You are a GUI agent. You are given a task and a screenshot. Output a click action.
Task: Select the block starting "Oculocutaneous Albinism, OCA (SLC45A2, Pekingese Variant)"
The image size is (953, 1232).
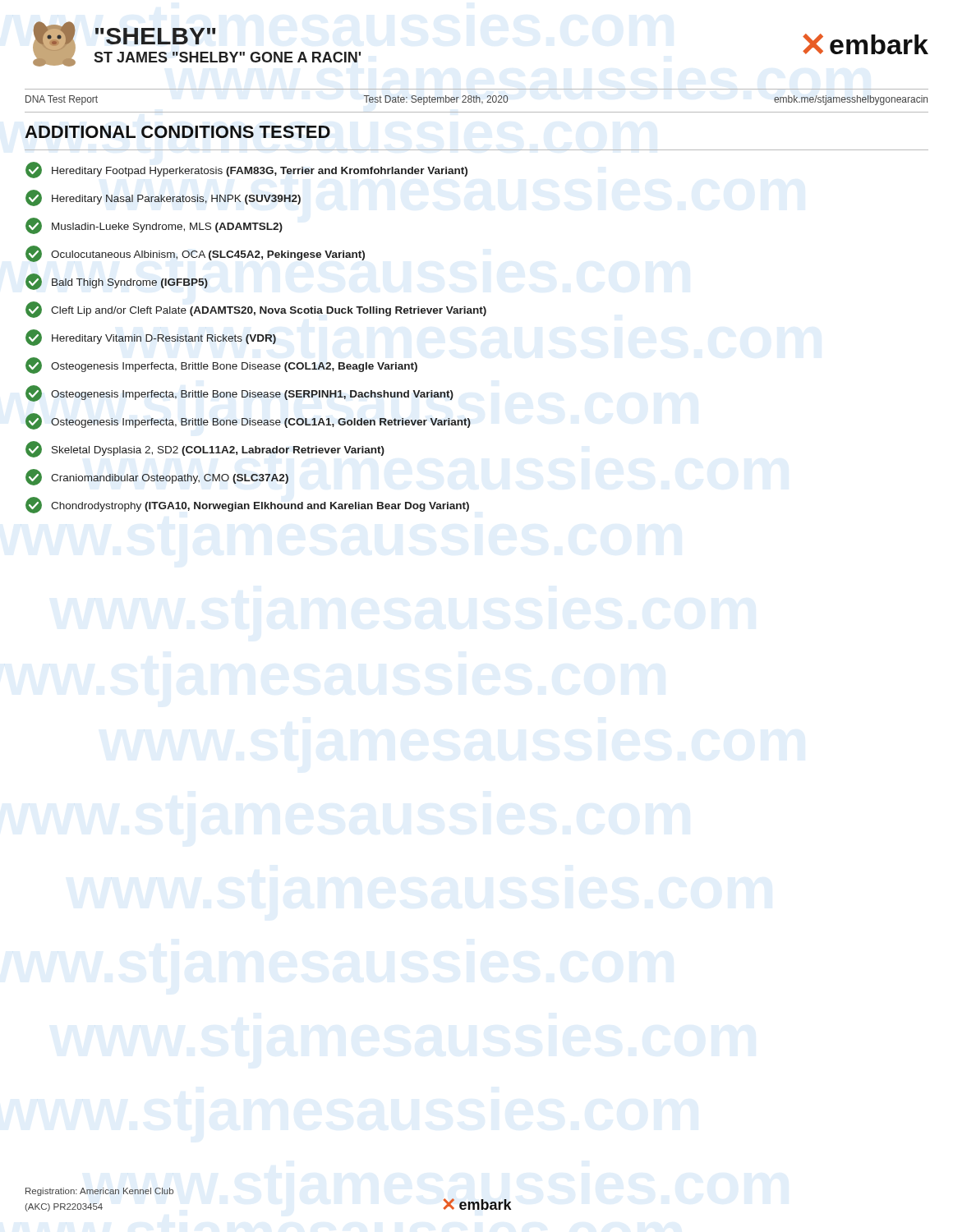[x=195, y=254]
